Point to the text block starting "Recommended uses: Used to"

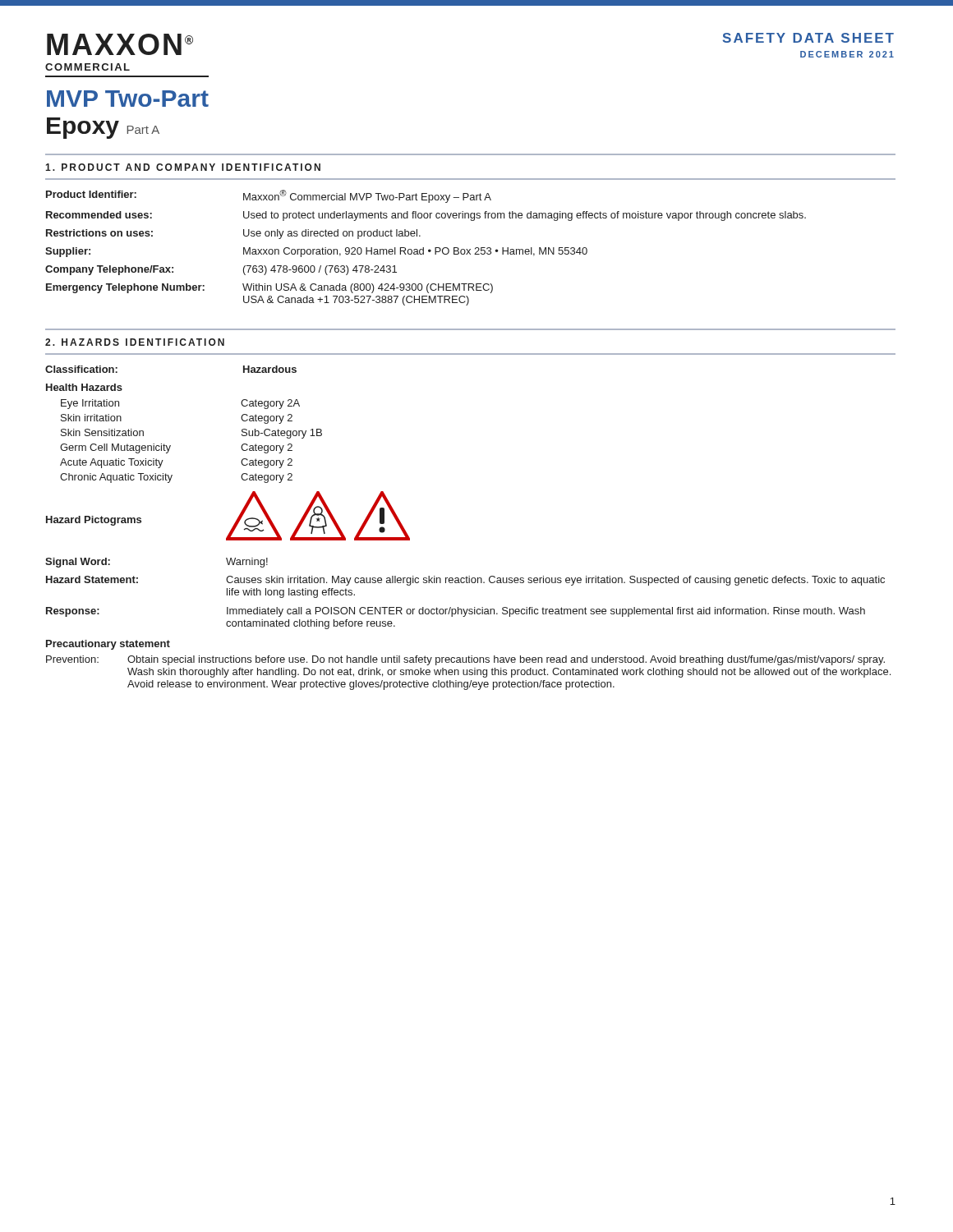tap(470, 215)
